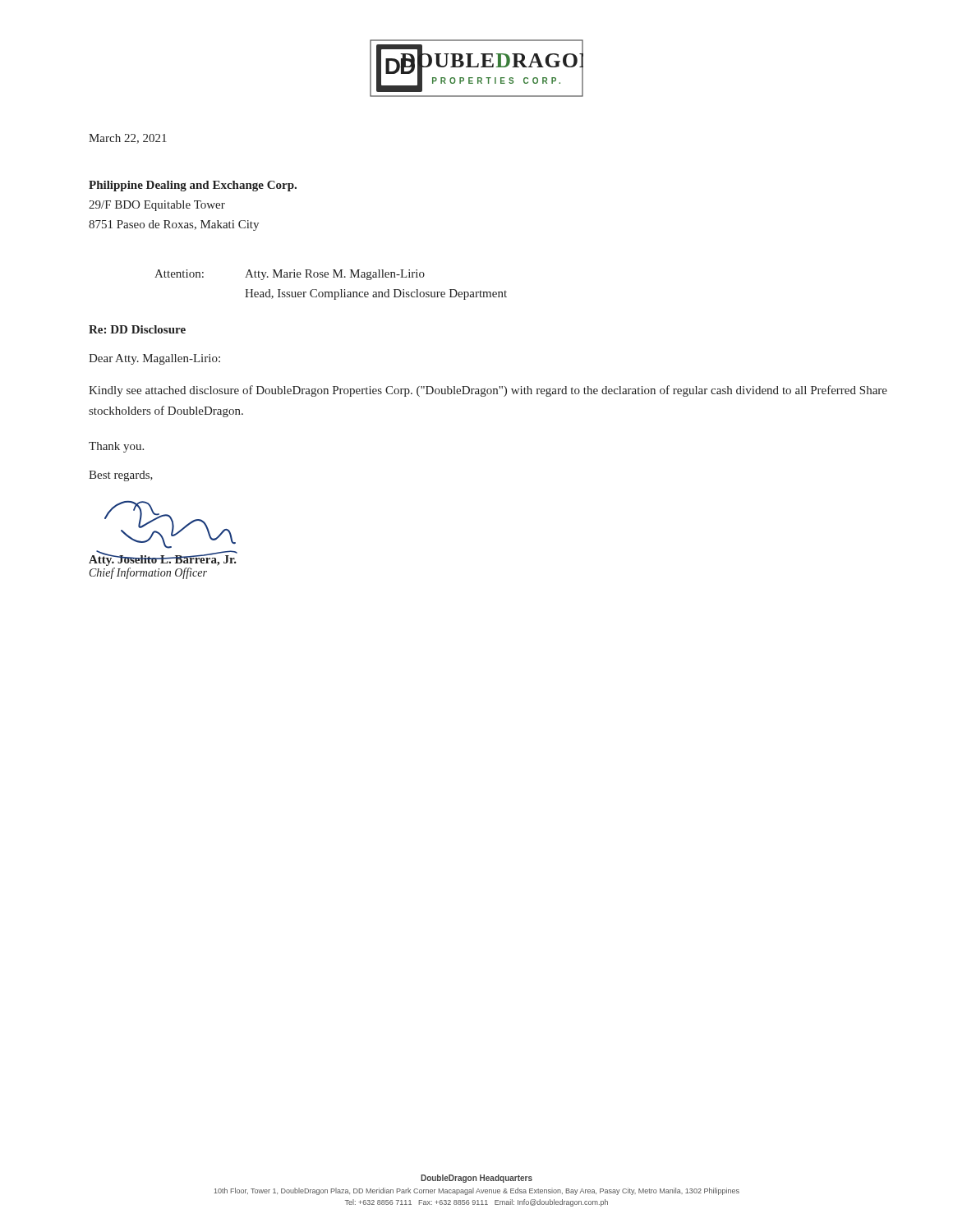The height and width of the screenshot is (1232, 953).
Task: Select the logo
Action: [476, 68]
